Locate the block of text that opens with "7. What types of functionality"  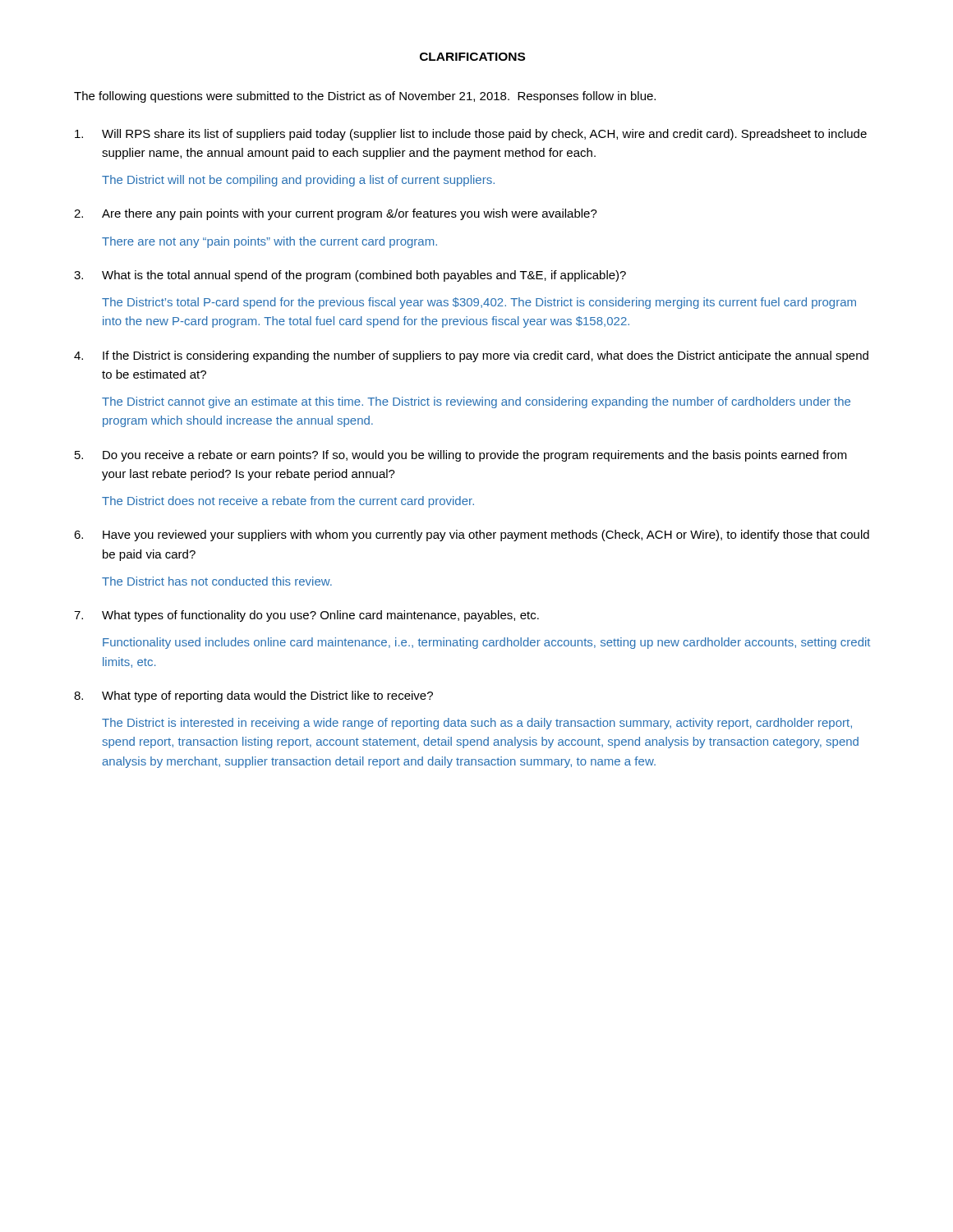(472, 615)
